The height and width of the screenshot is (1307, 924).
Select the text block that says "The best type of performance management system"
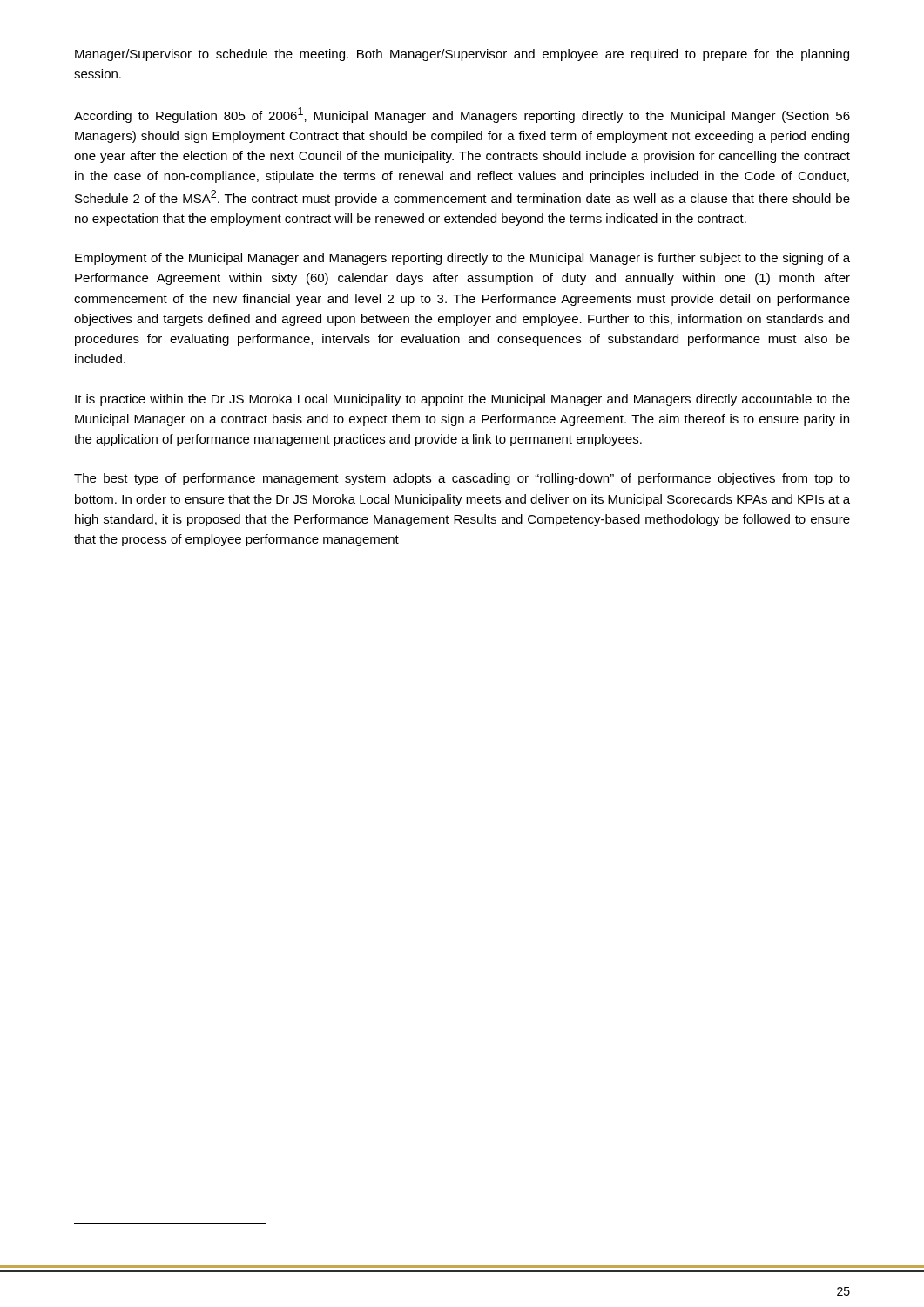[x=462, y=509]
